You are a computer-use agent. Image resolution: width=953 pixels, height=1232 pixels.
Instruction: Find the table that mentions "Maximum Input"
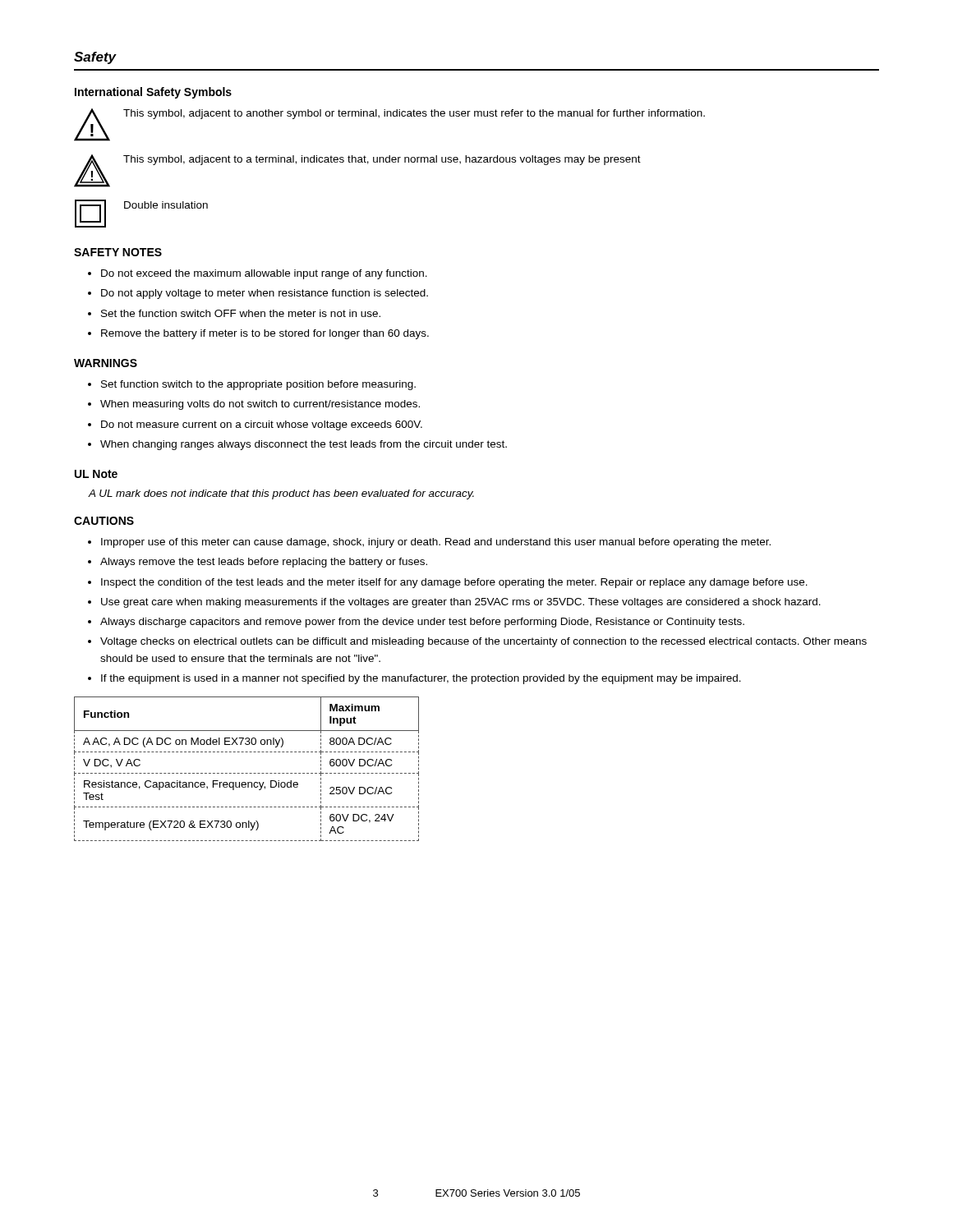(x=476, y=769)
